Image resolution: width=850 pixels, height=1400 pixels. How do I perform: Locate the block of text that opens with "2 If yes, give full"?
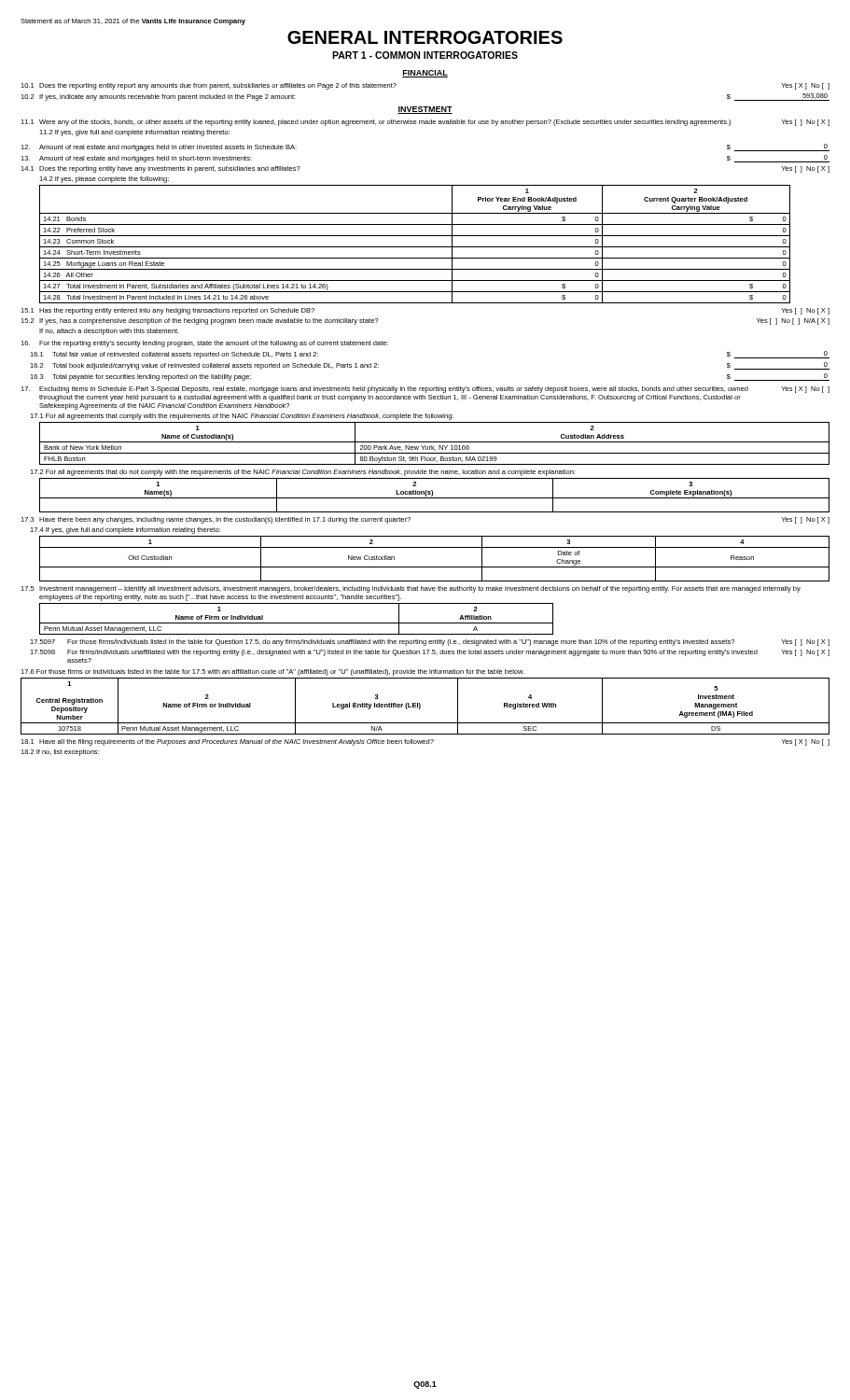[x=135, y=132]
